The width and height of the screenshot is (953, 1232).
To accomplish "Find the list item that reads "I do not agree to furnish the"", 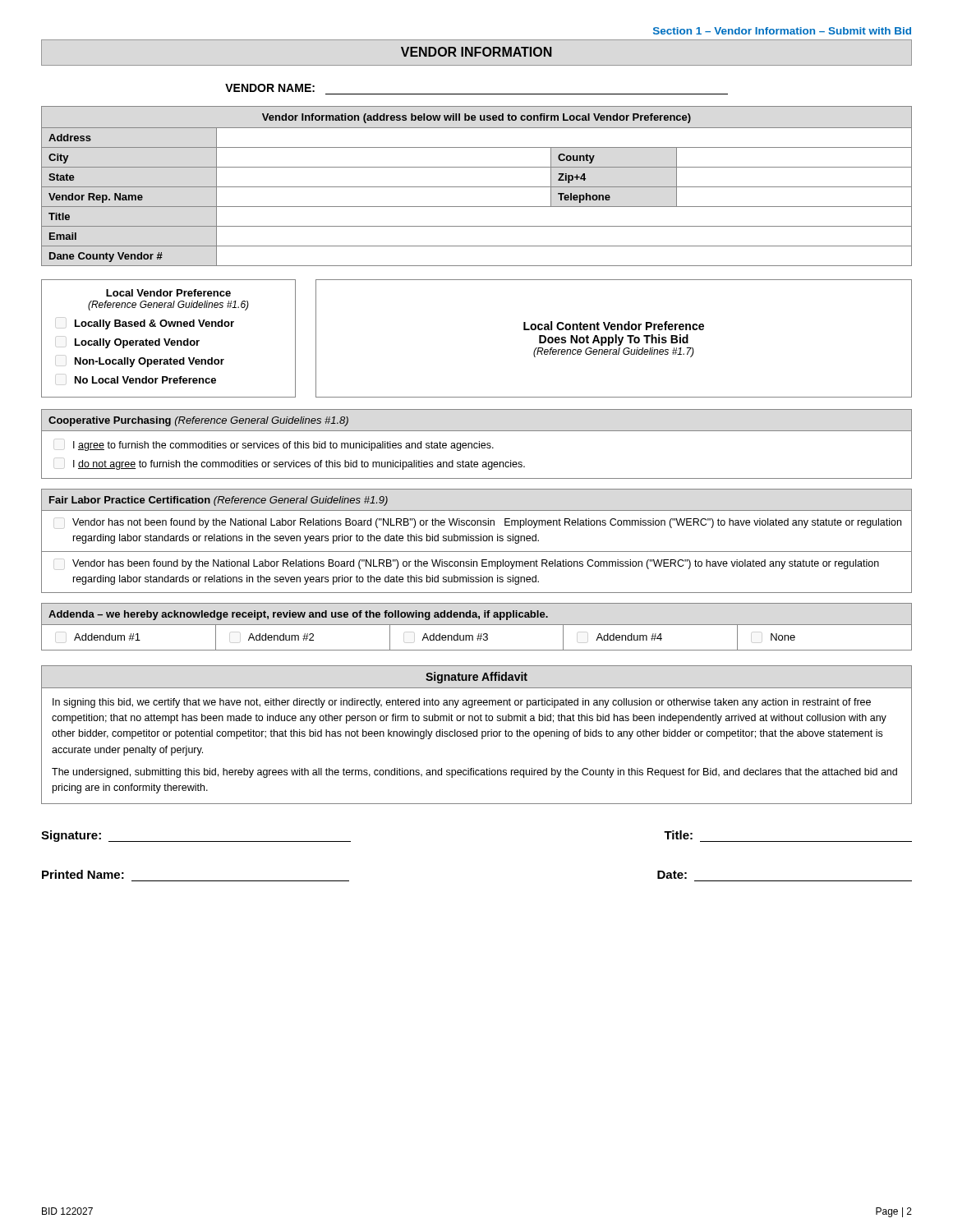I will (x=289, y=464).
